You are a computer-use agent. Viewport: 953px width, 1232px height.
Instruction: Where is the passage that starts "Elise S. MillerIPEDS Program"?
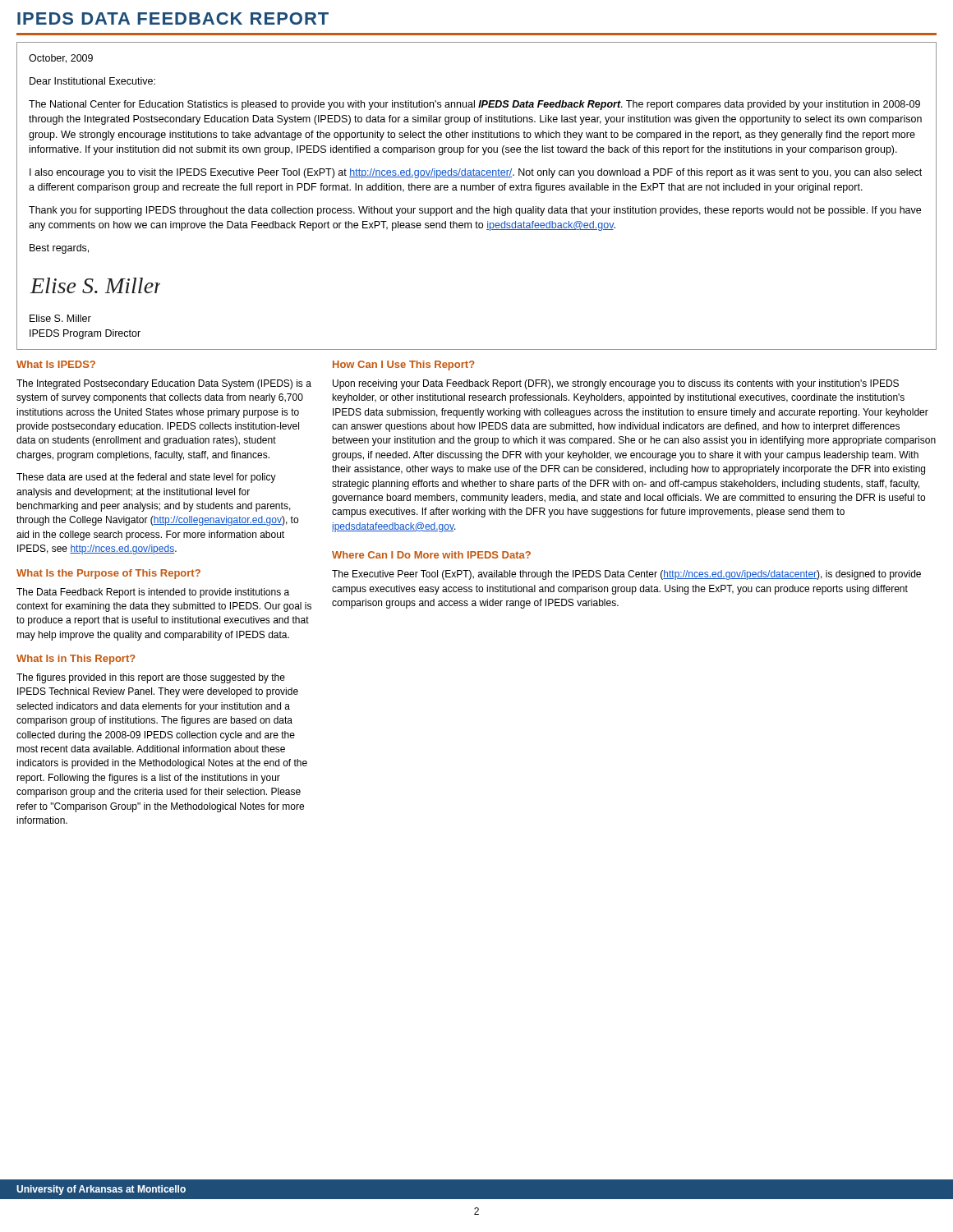85,326
